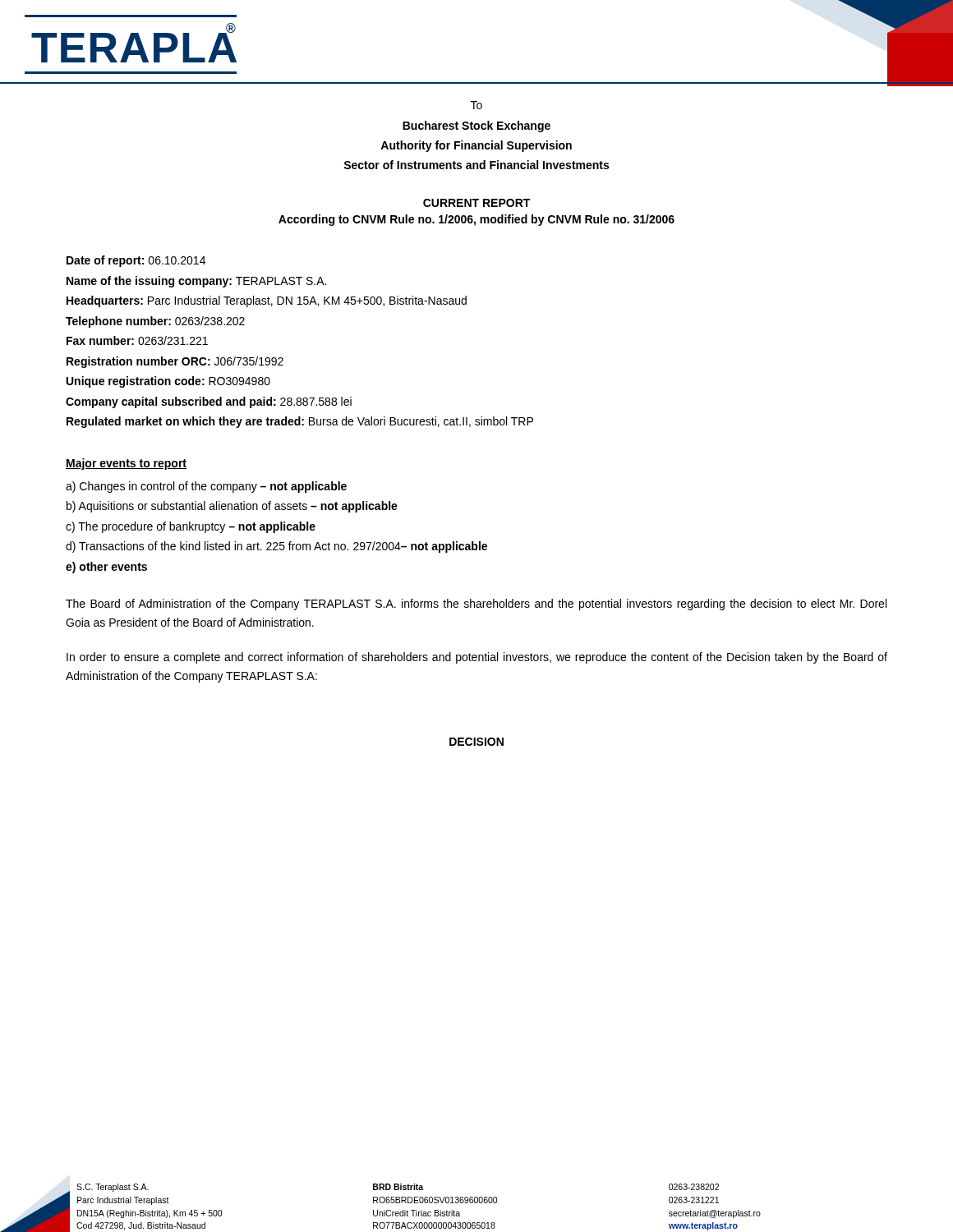Click on the element starting "d) Transactions of the"
The height and width of the screenshot is (1232, 953).
(277, 547)
